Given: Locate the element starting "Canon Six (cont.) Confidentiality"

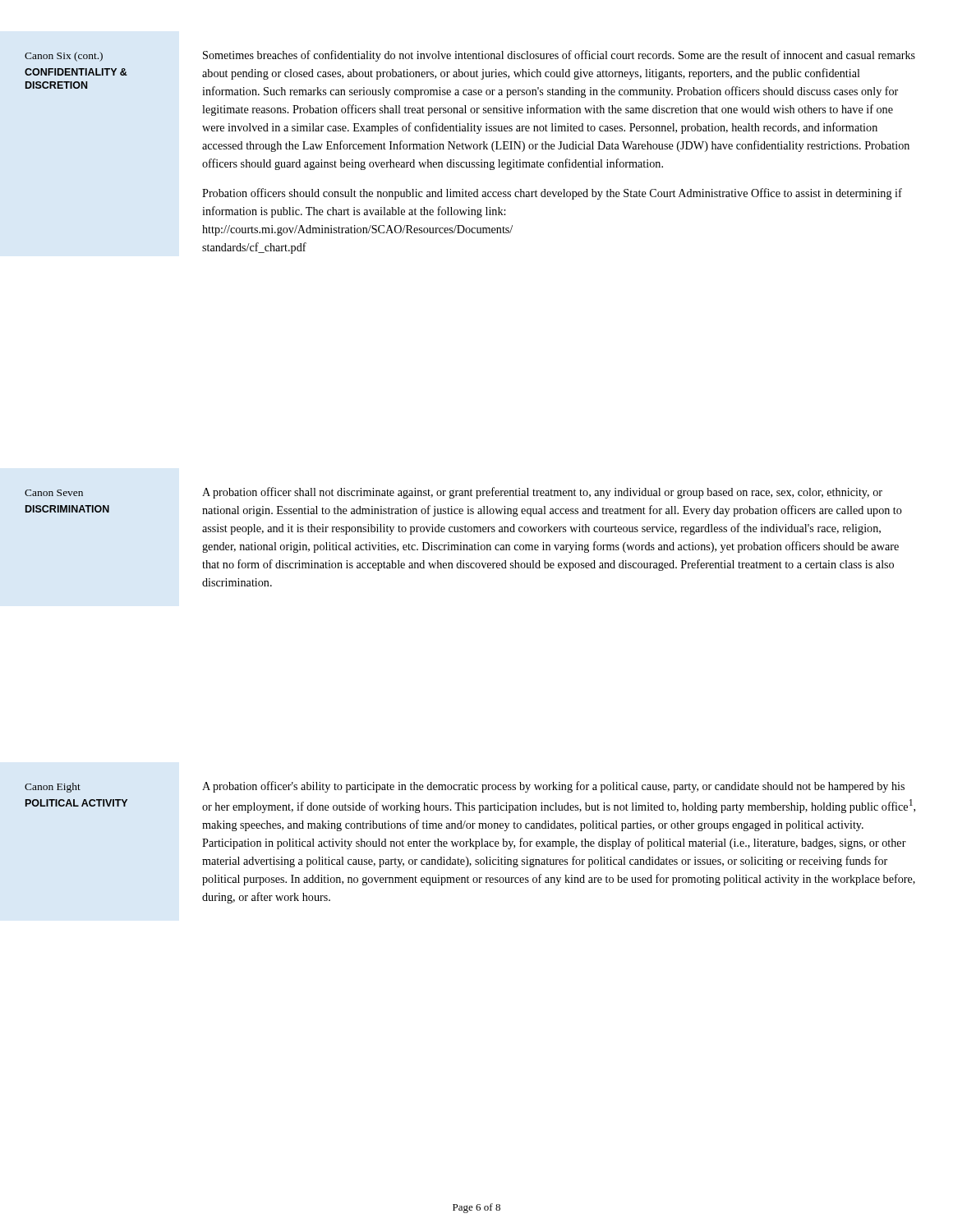Looking at the screenshot, I should point(96,71).
